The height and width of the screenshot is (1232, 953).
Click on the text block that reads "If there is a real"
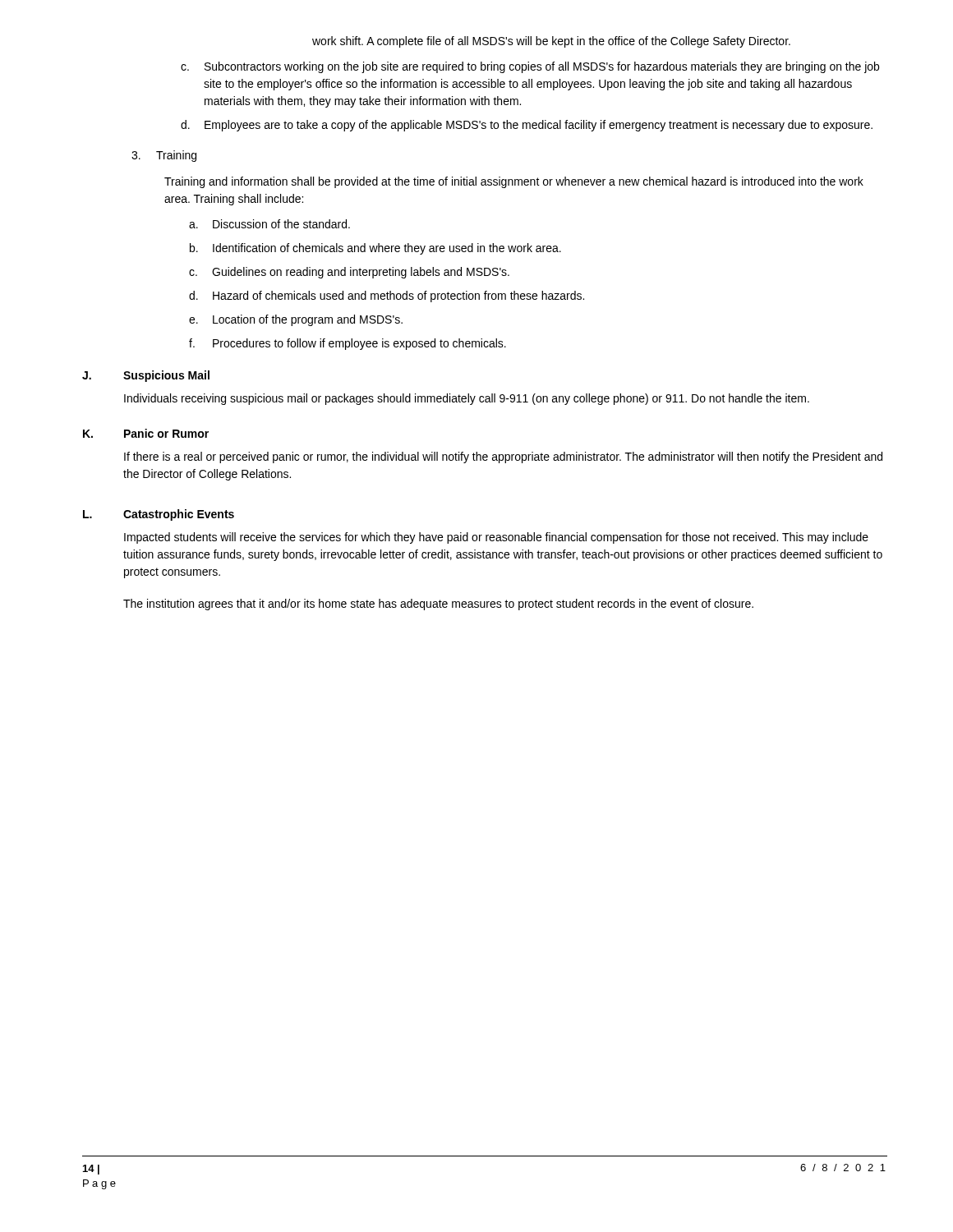tap(503, 465)
